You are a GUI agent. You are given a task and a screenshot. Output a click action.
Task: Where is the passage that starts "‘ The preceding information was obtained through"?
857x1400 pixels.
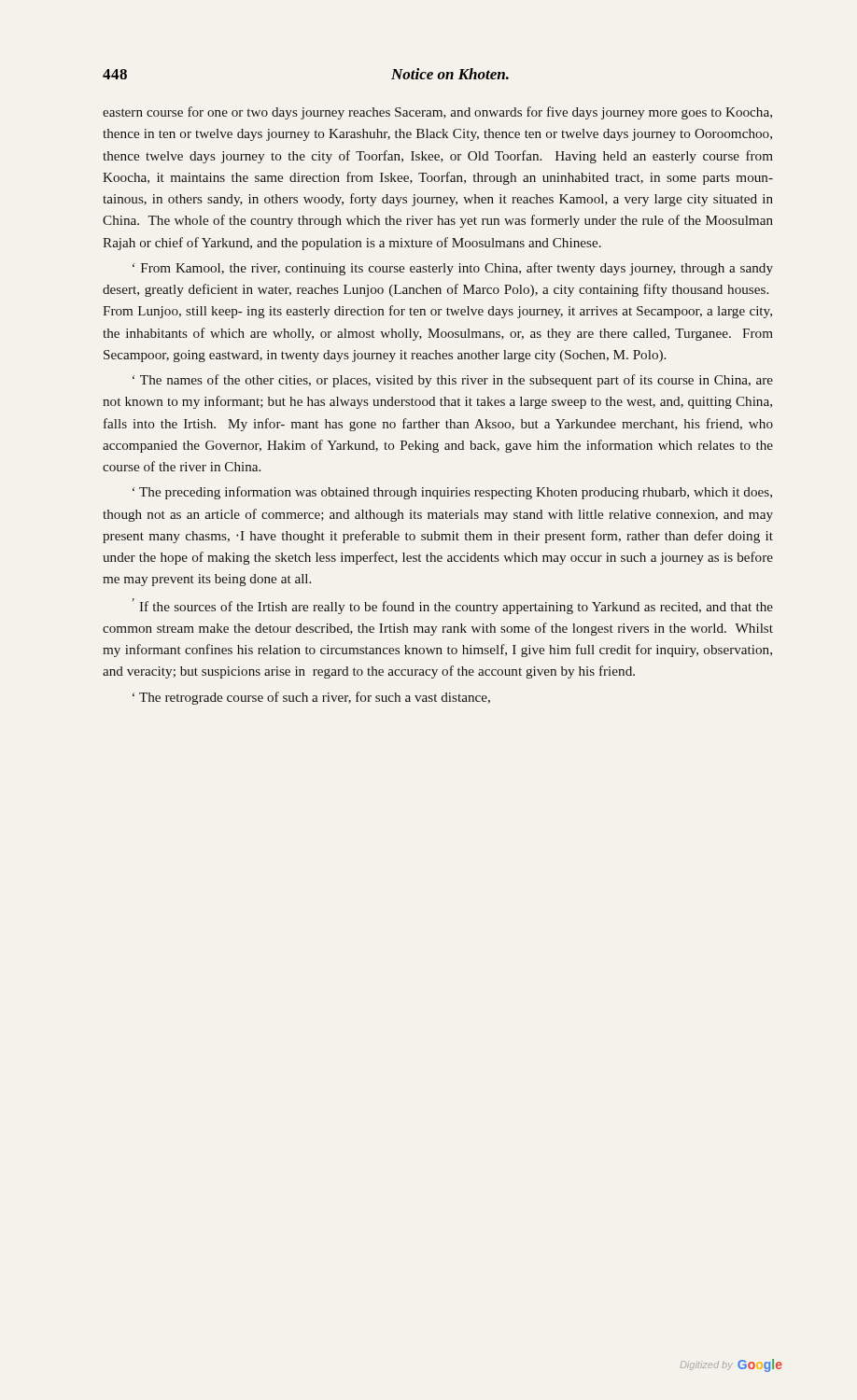pos(438,535)
